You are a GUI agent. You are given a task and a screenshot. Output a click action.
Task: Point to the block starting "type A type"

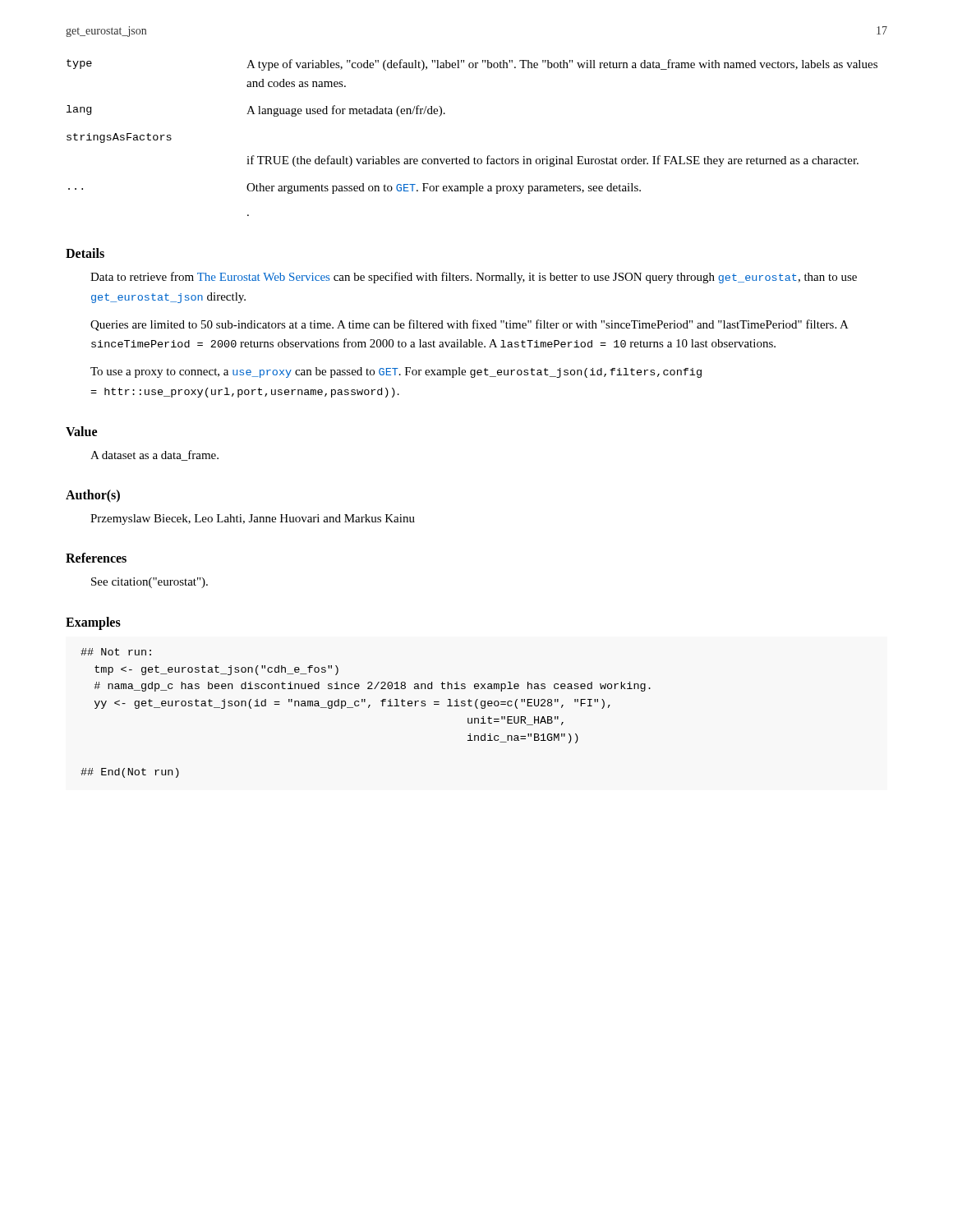coord(476,74)
